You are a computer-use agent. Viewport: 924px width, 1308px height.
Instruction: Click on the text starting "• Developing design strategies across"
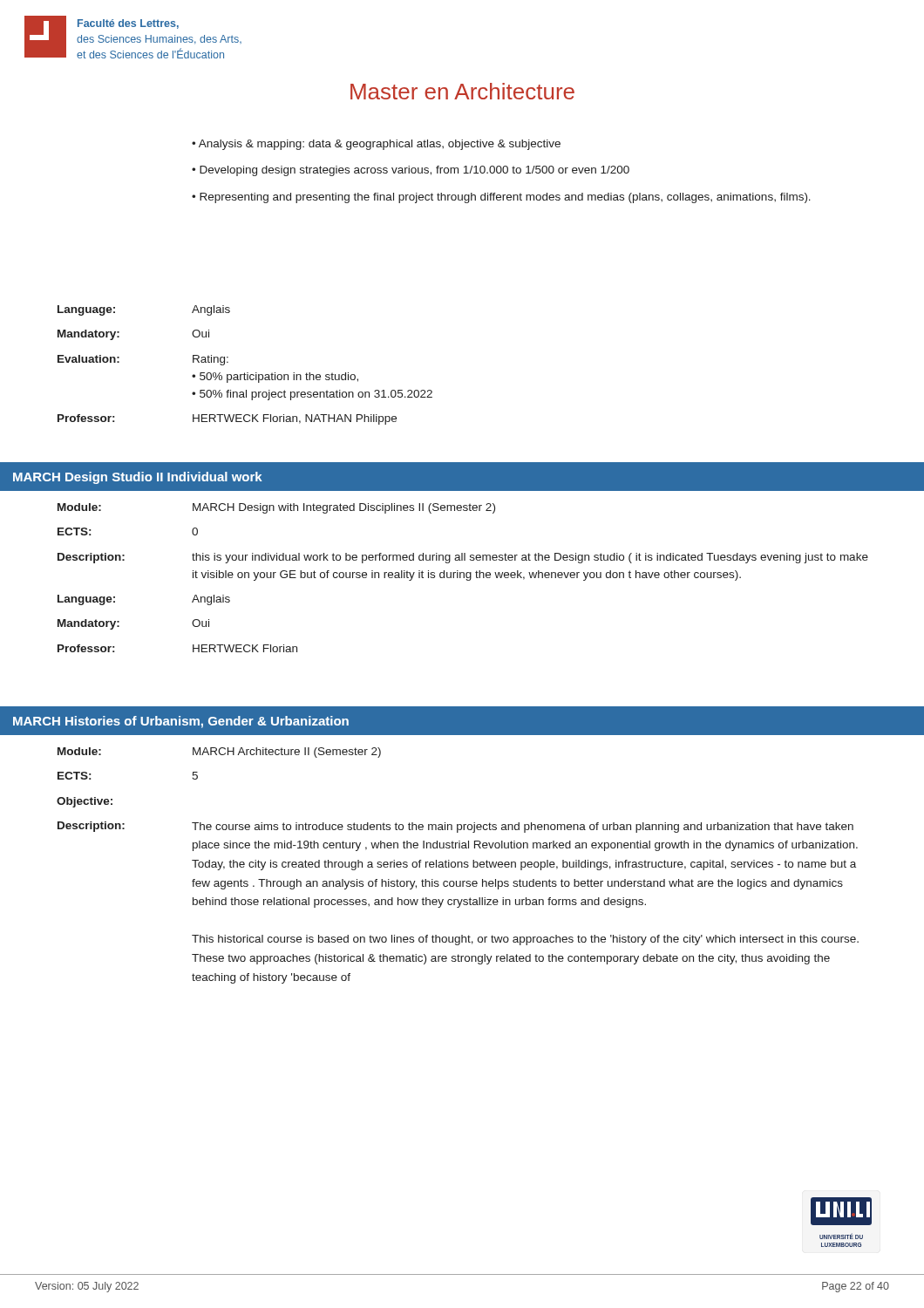pyautogui.click(x=411, y=170)
